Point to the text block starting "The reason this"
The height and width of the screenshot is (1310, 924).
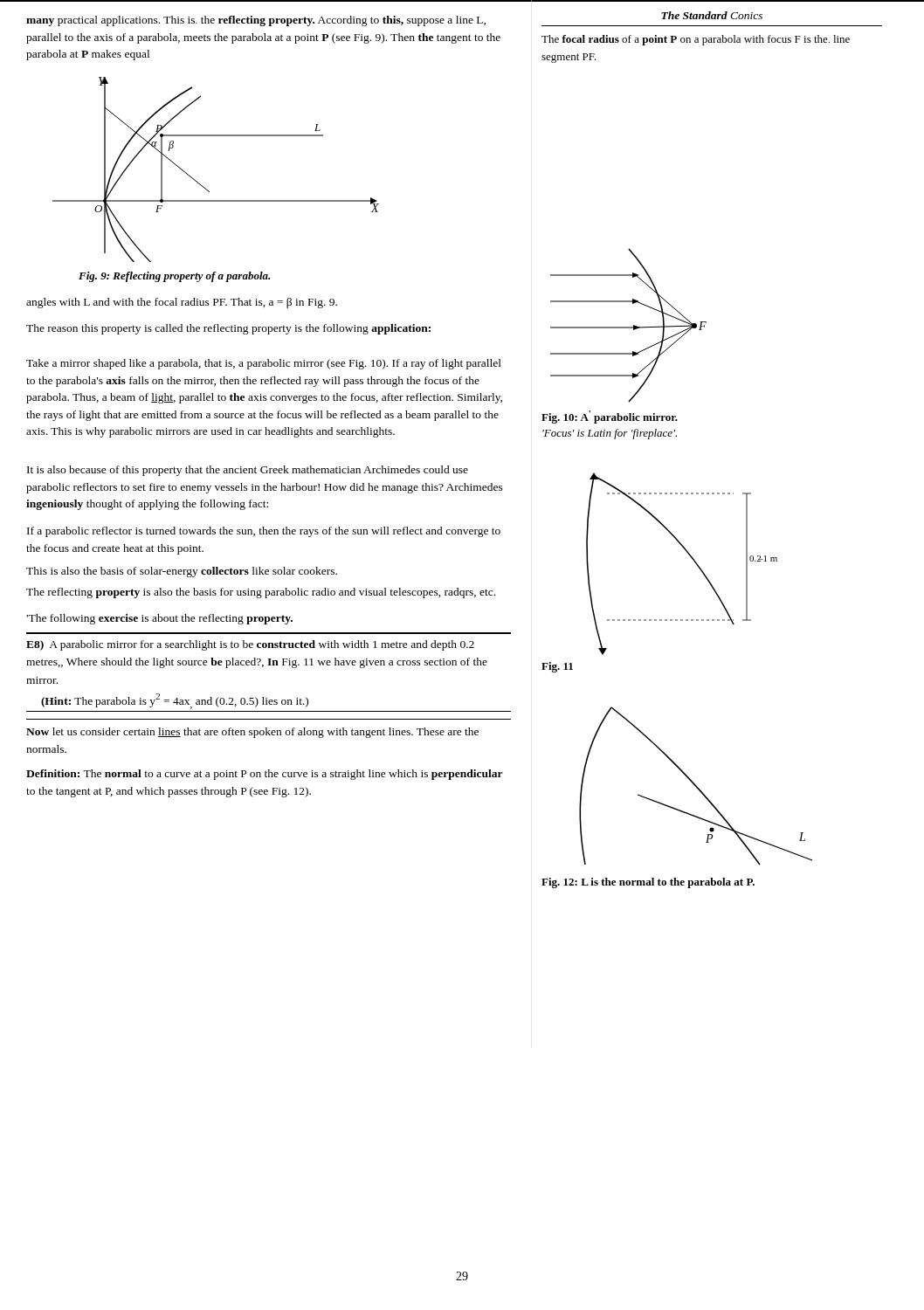pyautogui.click(x=229, y=328)
